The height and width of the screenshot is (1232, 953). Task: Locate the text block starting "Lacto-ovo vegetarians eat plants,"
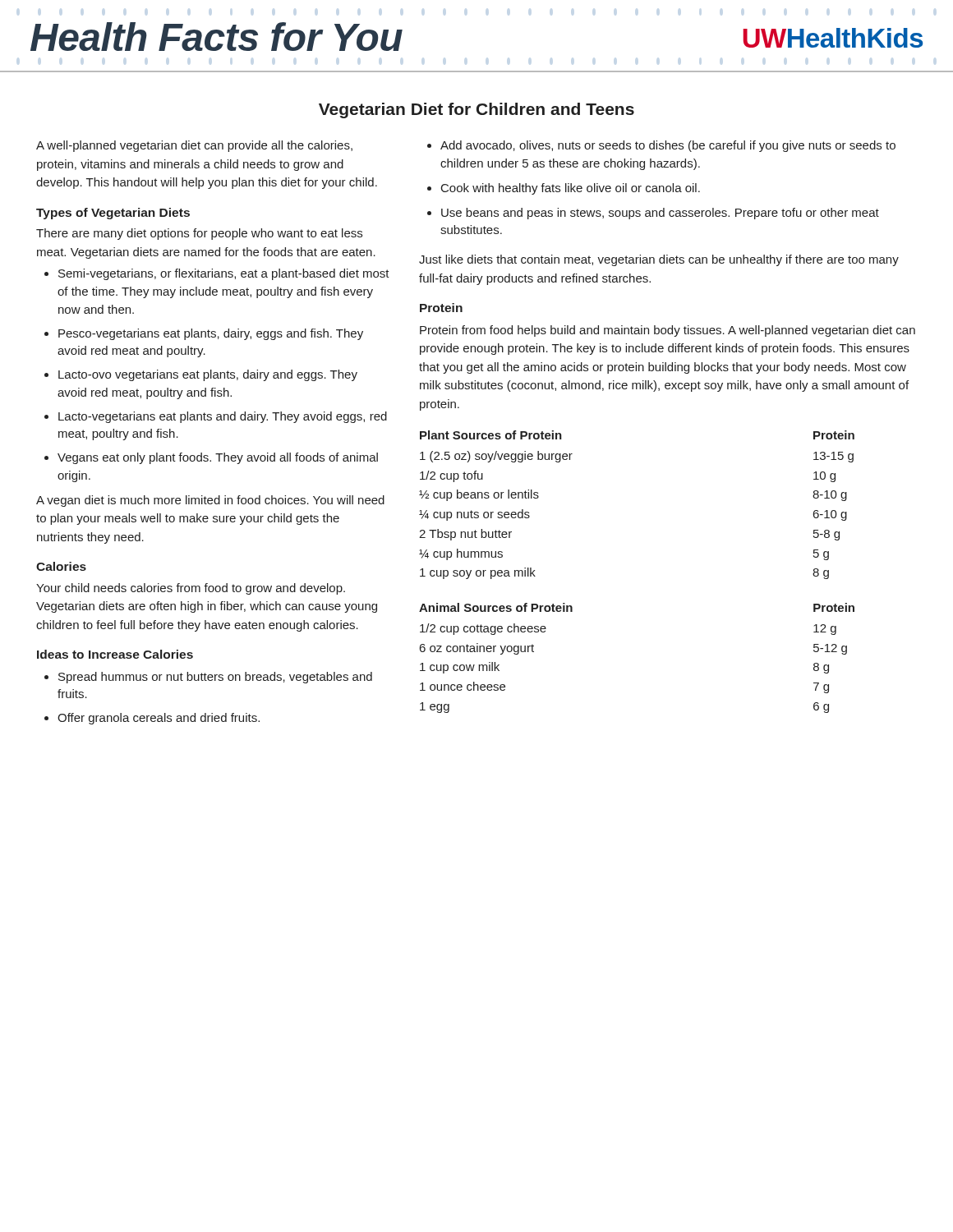click(207, 383)
